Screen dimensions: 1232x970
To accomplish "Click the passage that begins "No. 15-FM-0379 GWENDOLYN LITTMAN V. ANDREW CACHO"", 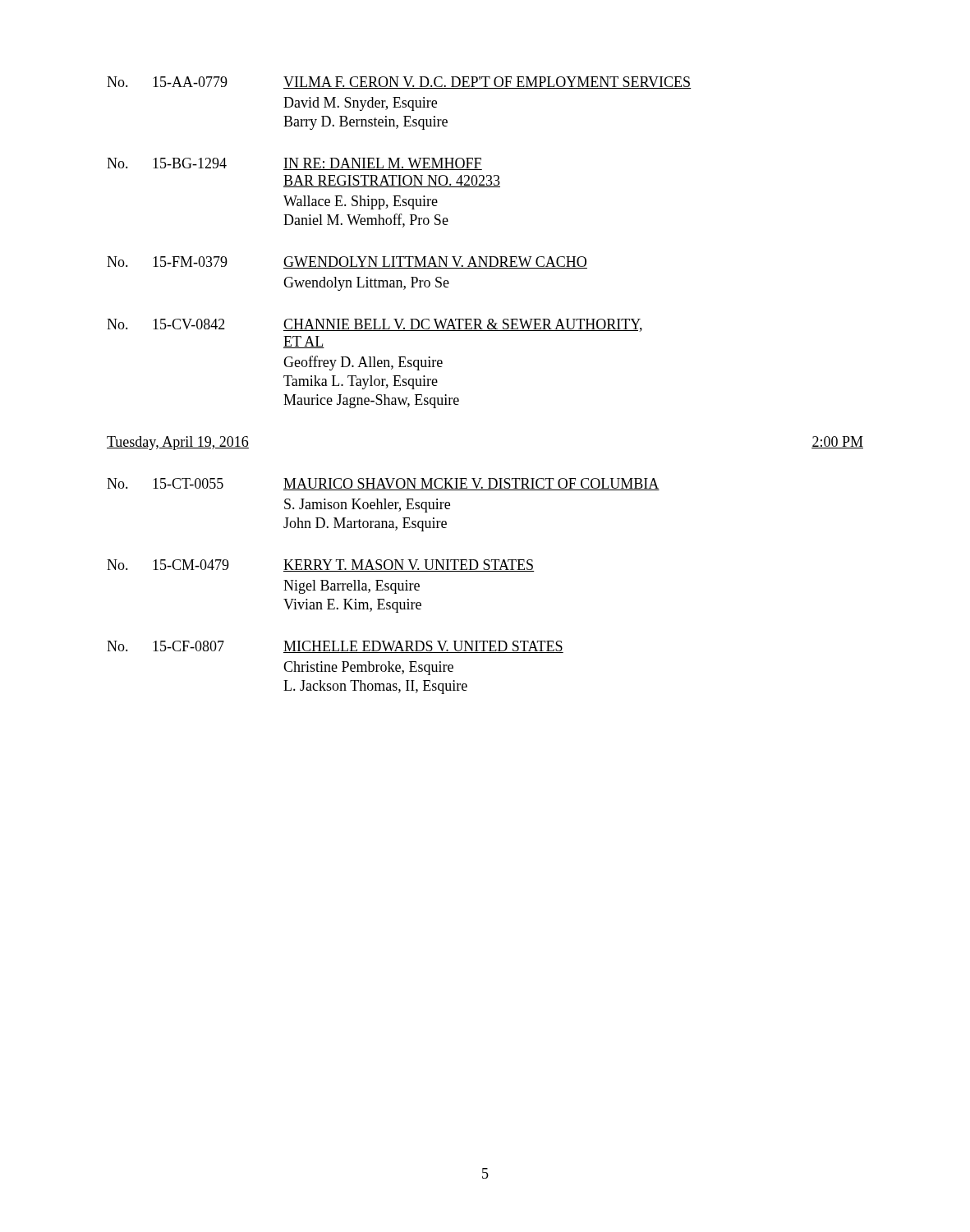I will [x=485, y=273].
